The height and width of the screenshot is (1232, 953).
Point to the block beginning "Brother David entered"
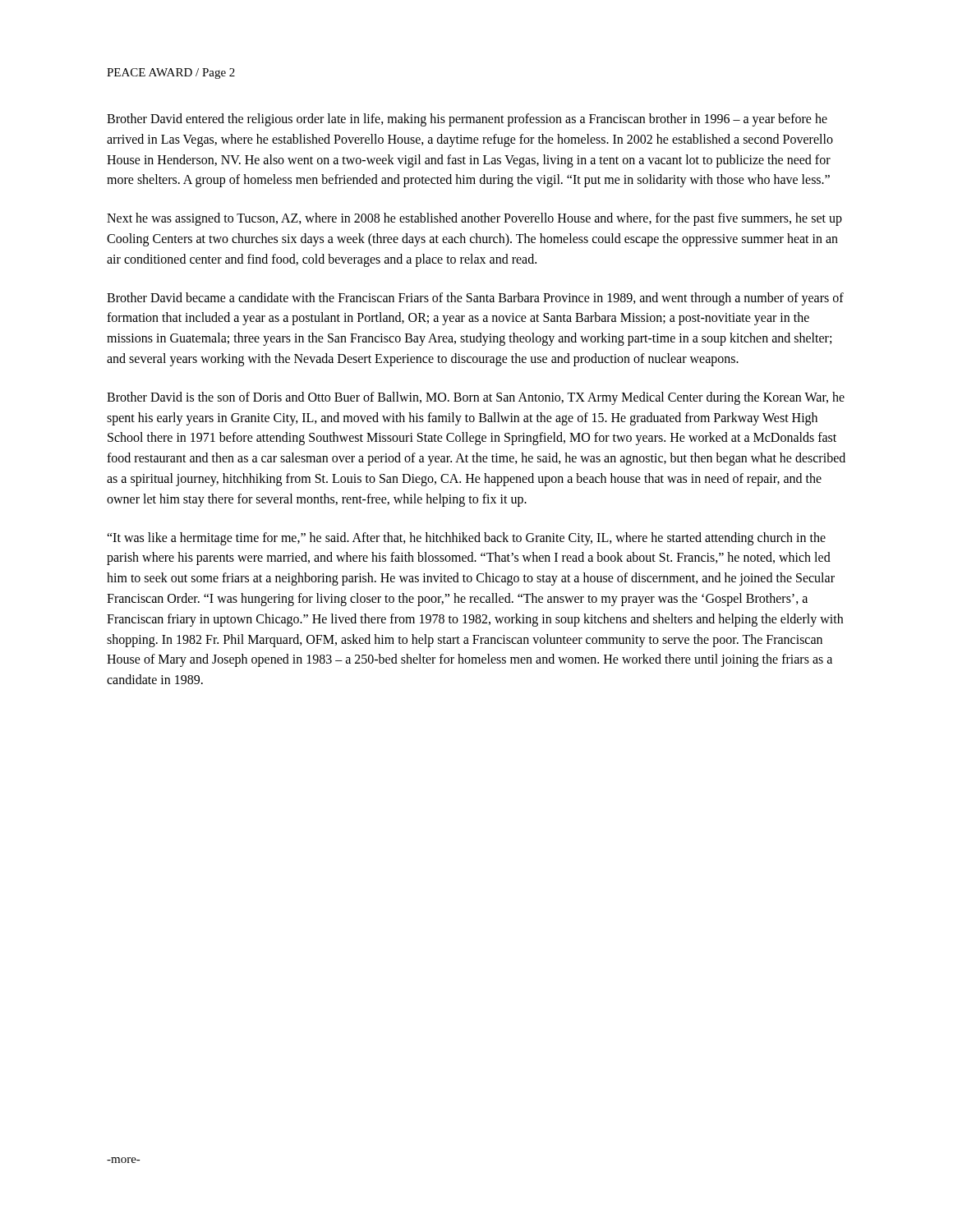470,149
